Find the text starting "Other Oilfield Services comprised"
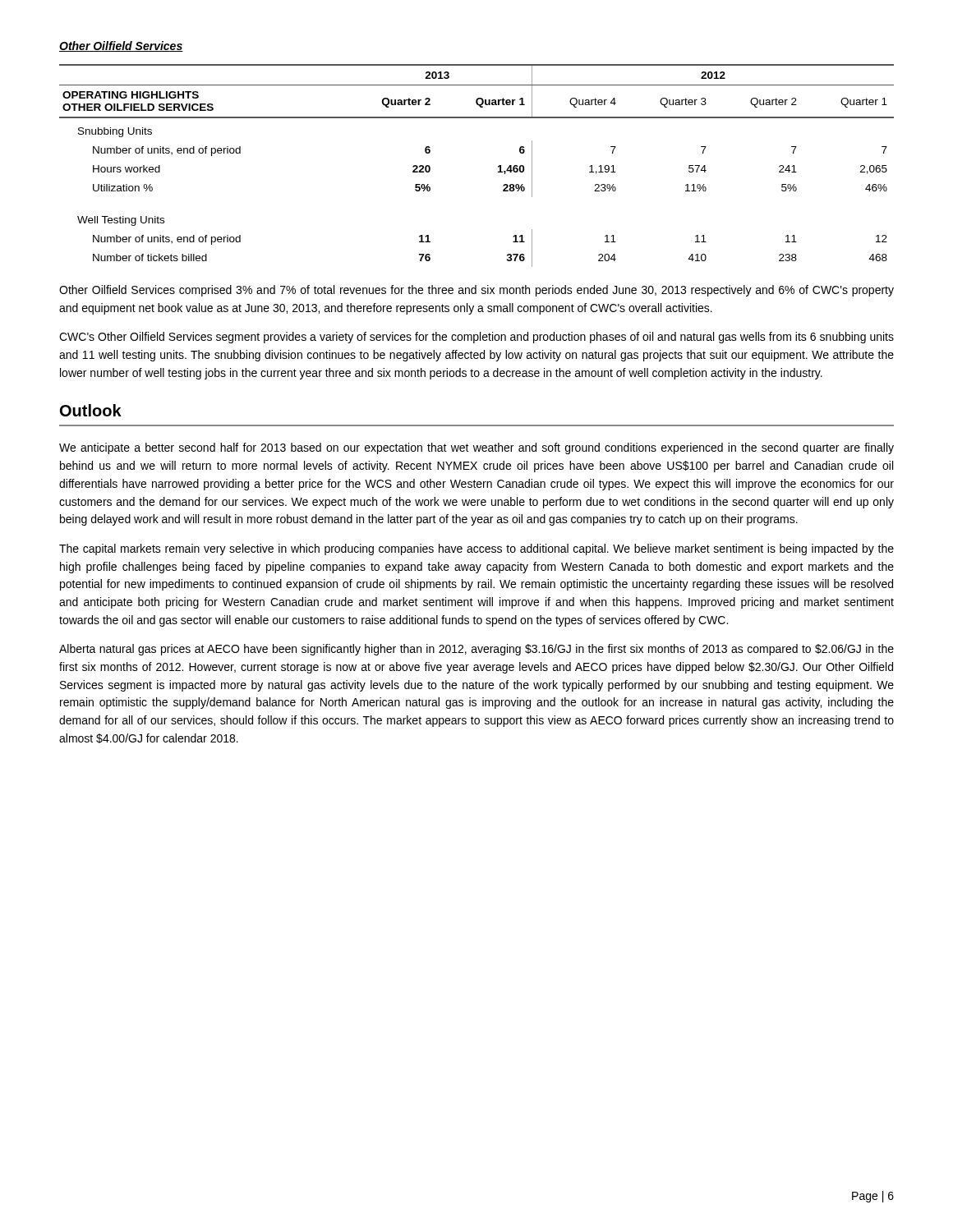 476,299
